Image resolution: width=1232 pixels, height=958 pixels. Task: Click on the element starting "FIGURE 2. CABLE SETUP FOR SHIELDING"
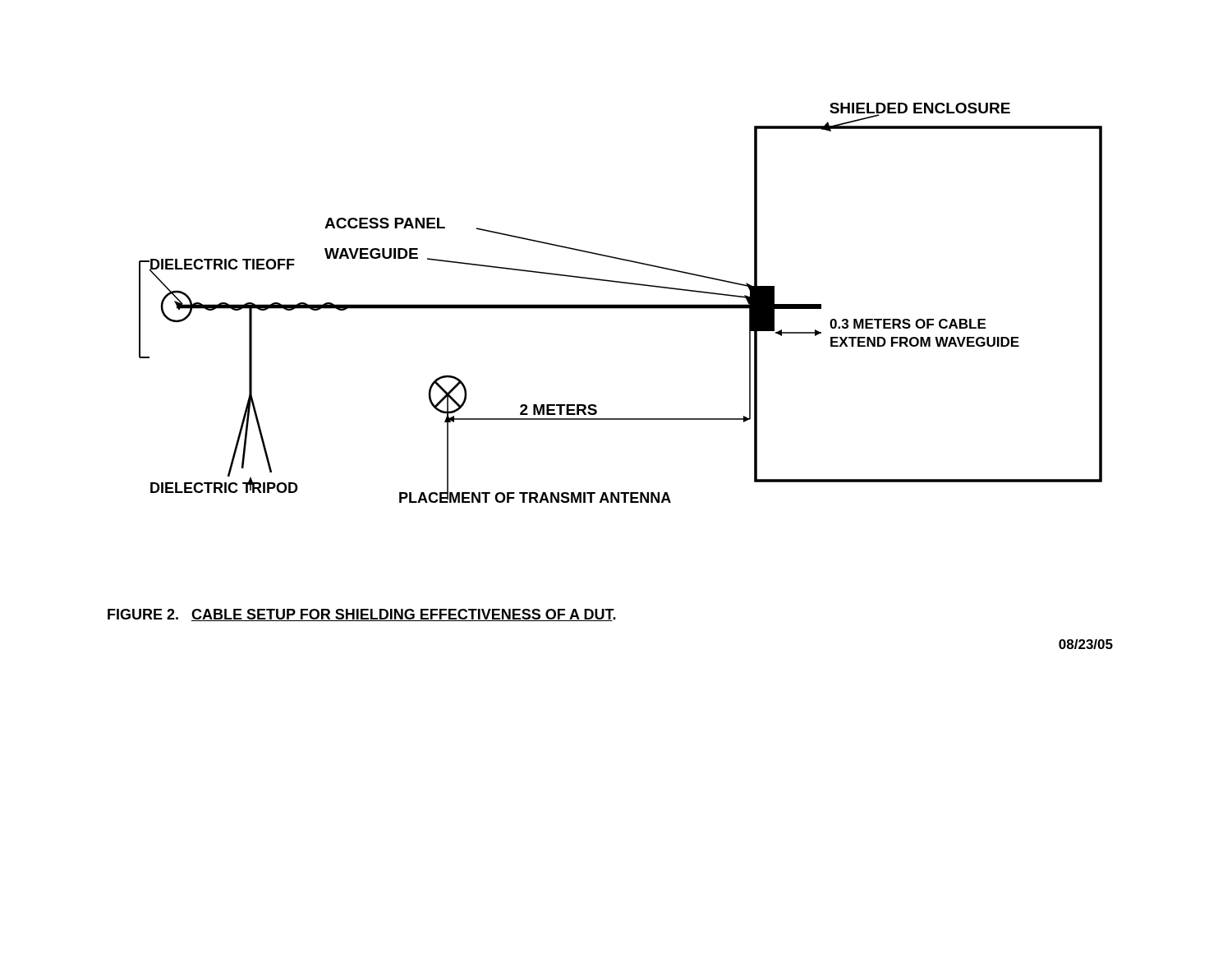coord(362,615)
